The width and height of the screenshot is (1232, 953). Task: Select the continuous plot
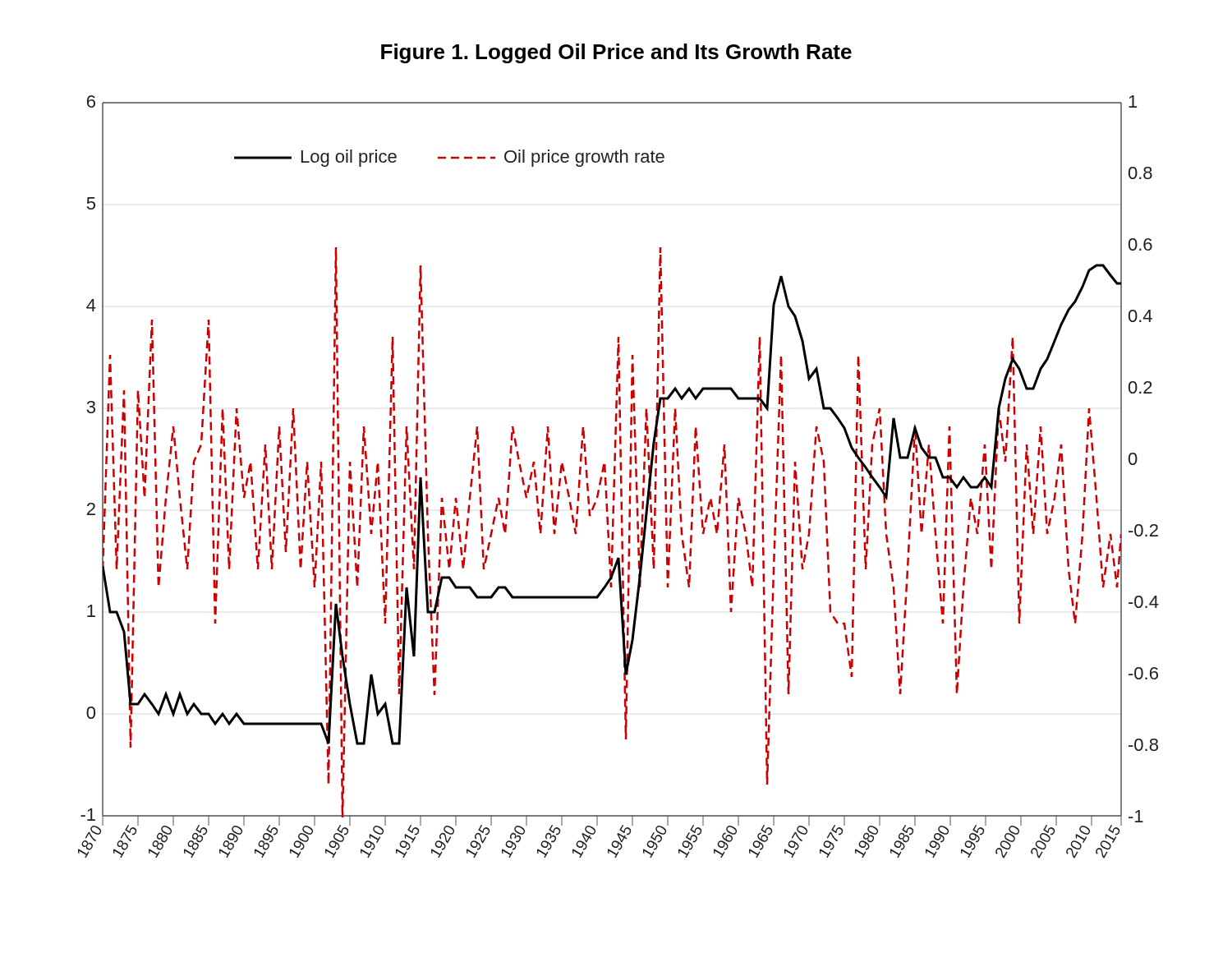click(x=616, y=489)
